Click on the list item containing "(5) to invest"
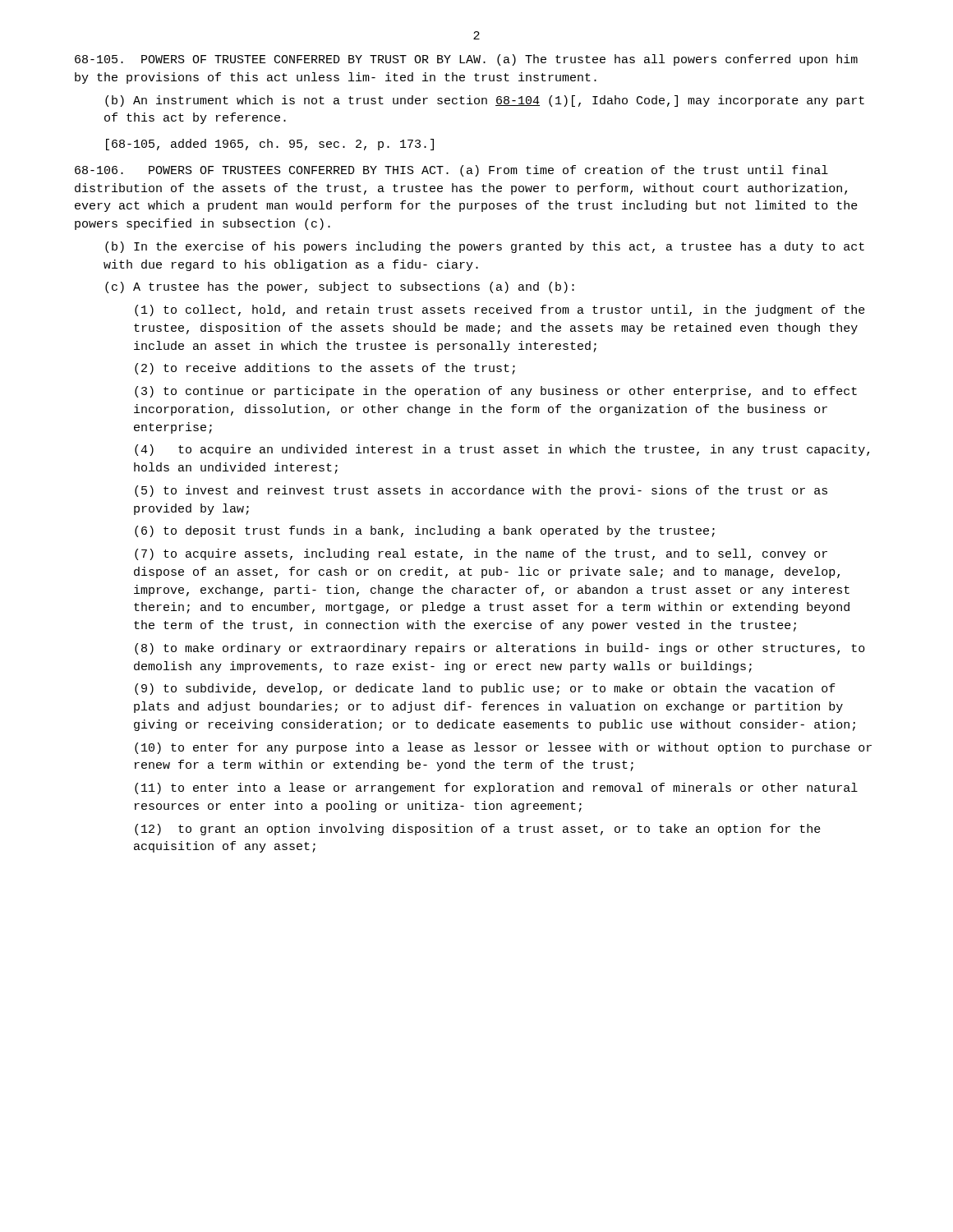This screenshot has height=1232, width=953. [x=506, y=501]
